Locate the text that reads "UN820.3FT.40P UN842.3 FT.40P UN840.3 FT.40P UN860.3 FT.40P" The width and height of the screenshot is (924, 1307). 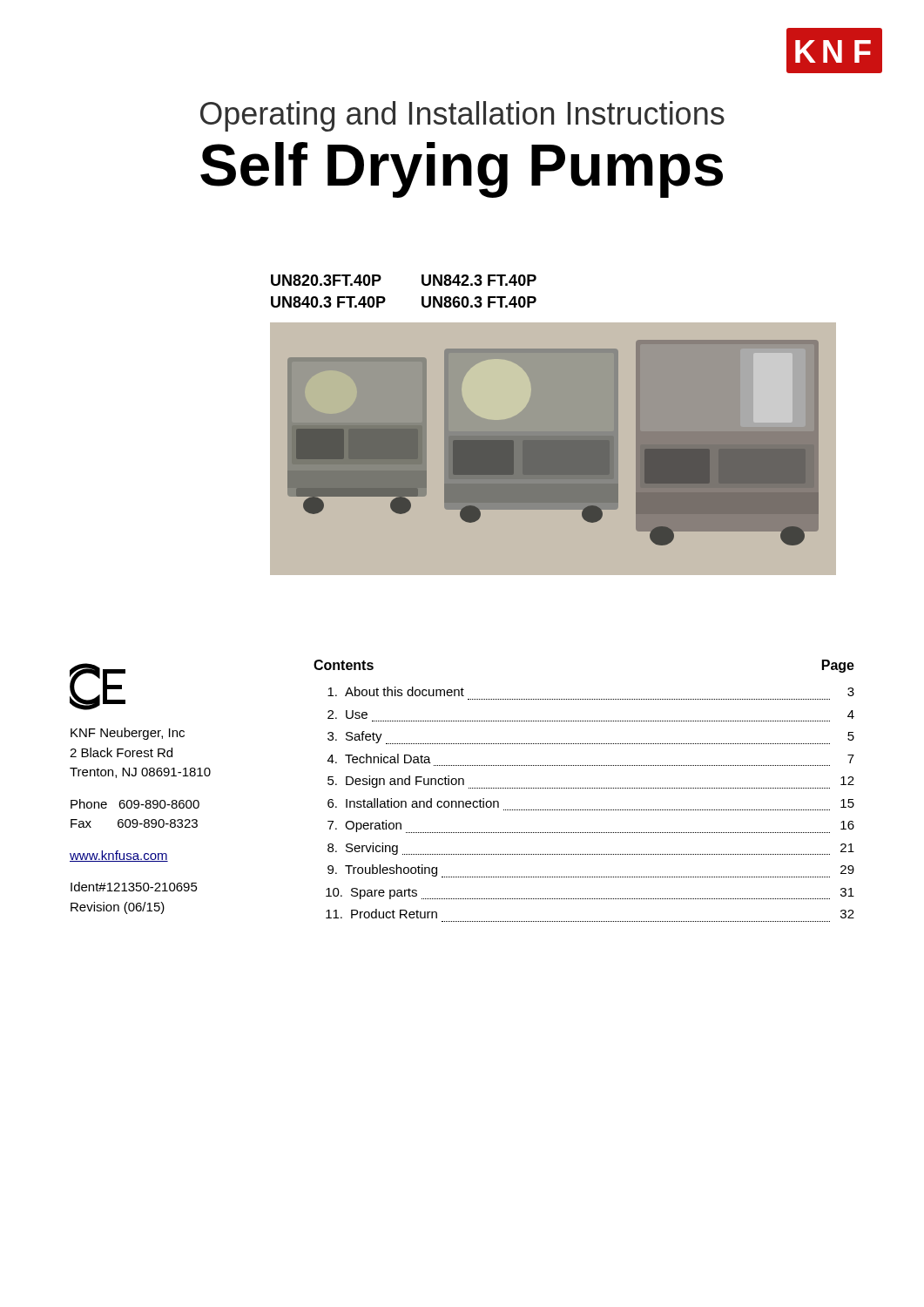click(421, 292)
